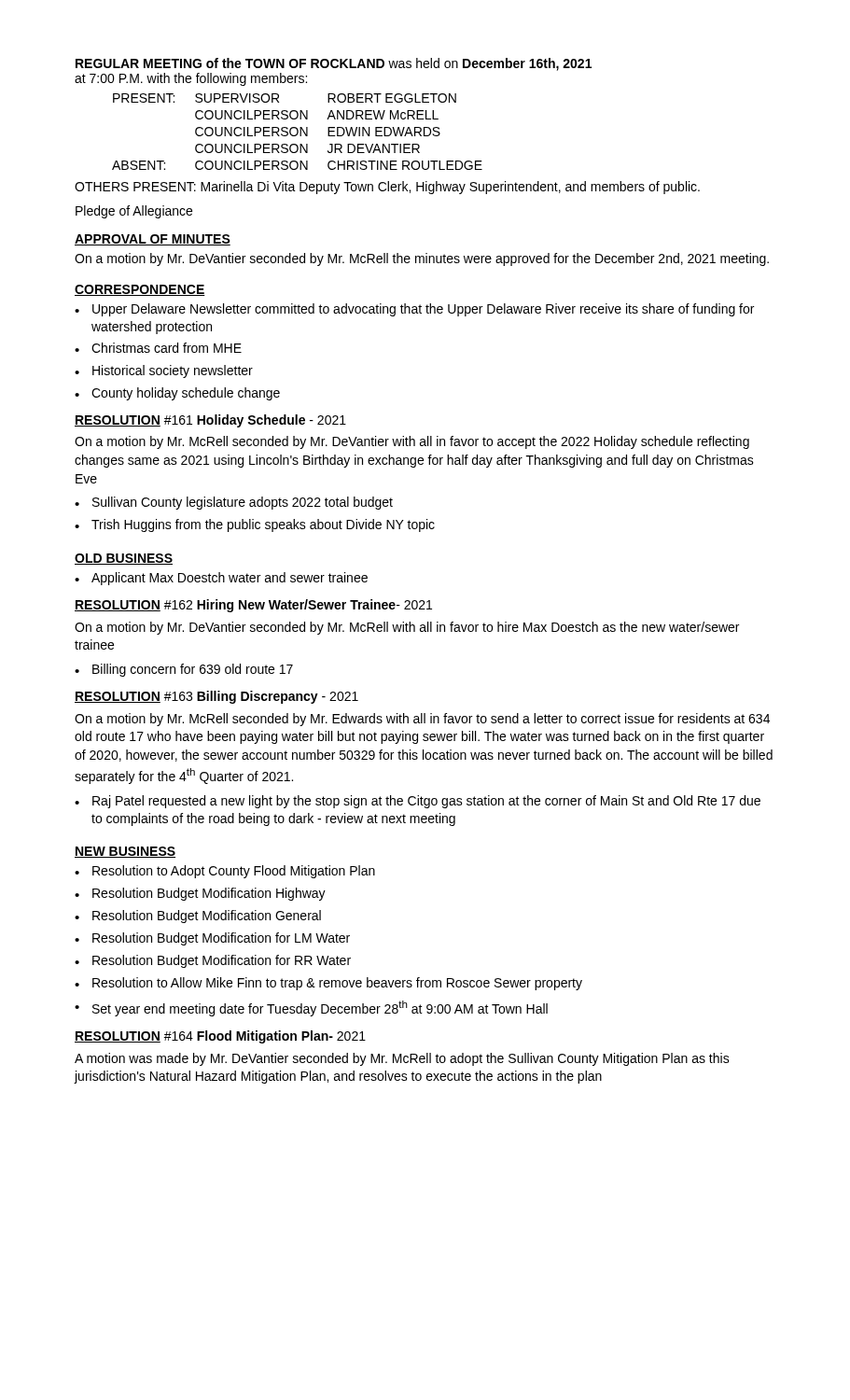Locate the passage starting "RESOLUTION #163 Billing Discrepancy - 2021"
This screenshot has width=850, height=1400.
(217, 696)
